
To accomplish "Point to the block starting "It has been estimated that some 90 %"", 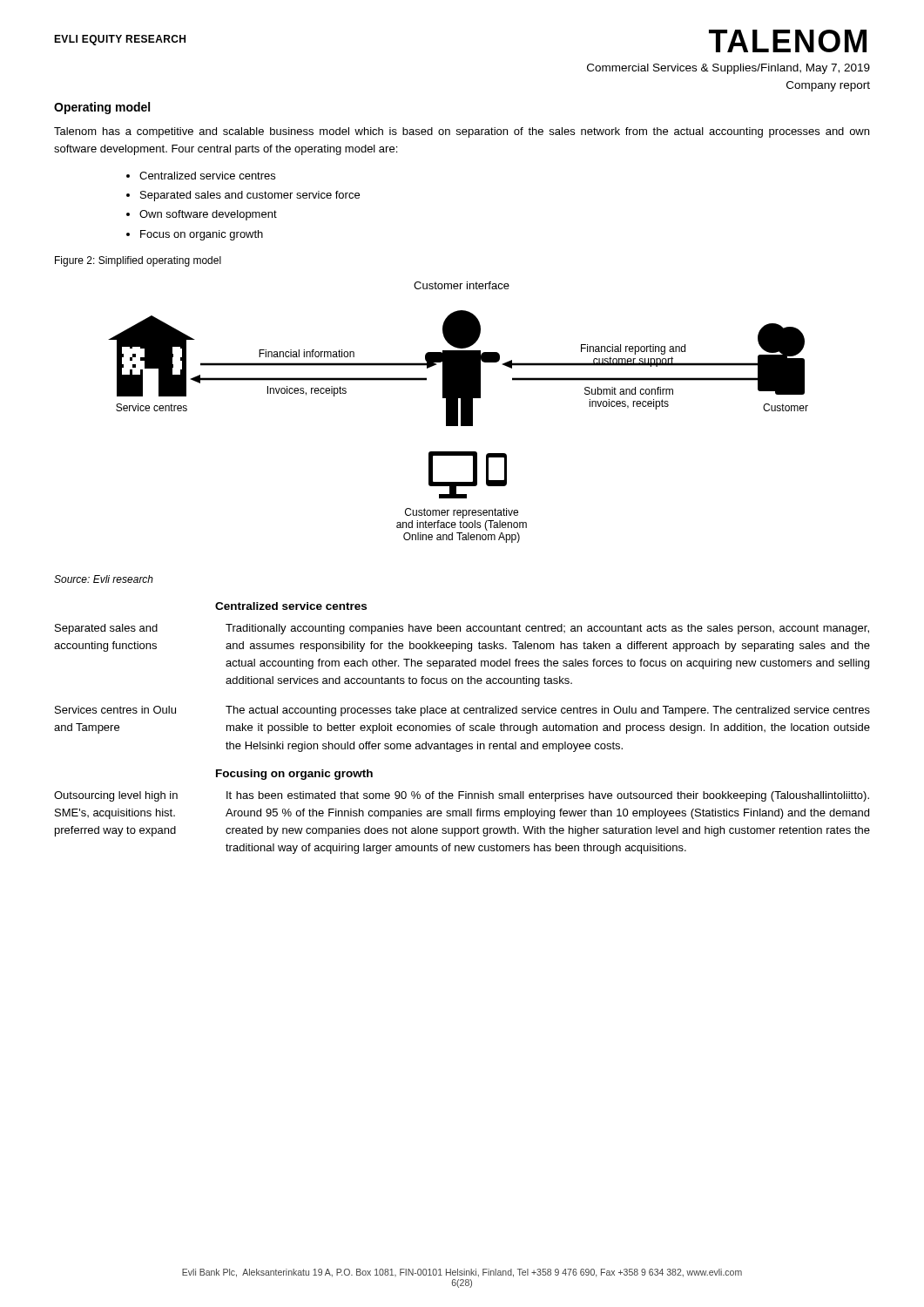I will click(x=548, y=821).
